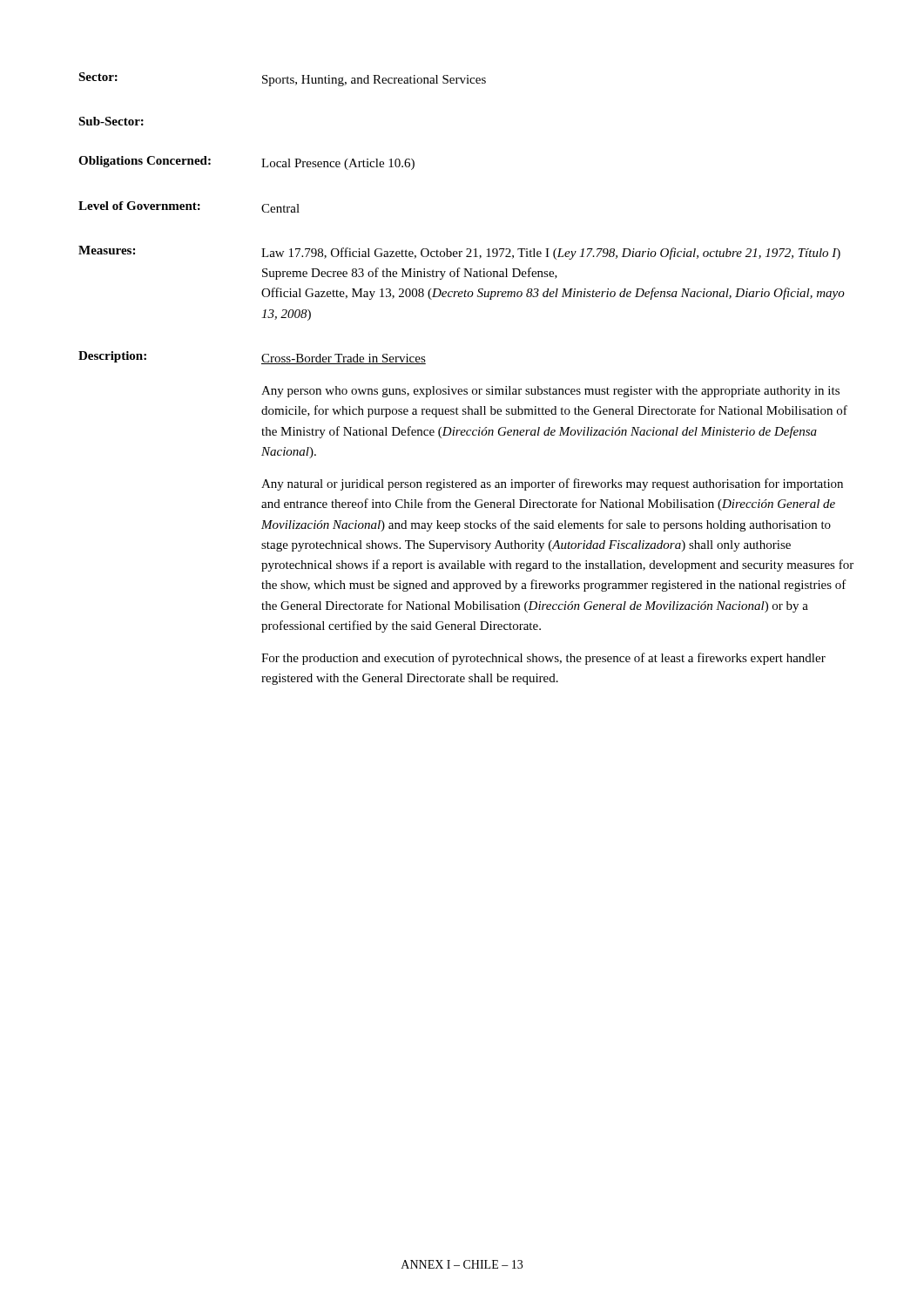Find the block on this page that starts "Sector: Sports, Hunting, and Recreational"

(x=466, y=80)
